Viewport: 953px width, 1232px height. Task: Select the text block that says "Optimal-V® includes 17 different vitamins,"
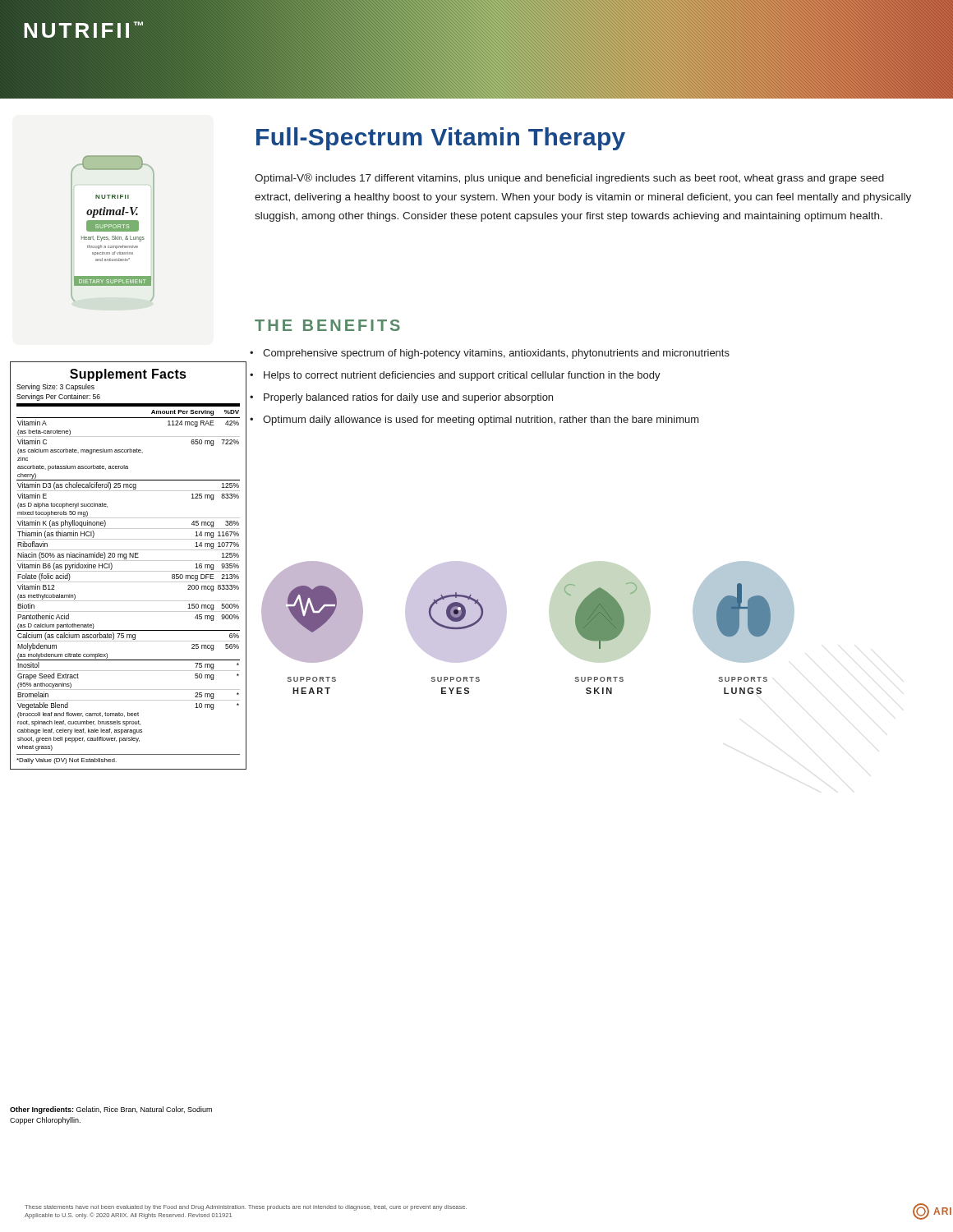click(583, 197)
